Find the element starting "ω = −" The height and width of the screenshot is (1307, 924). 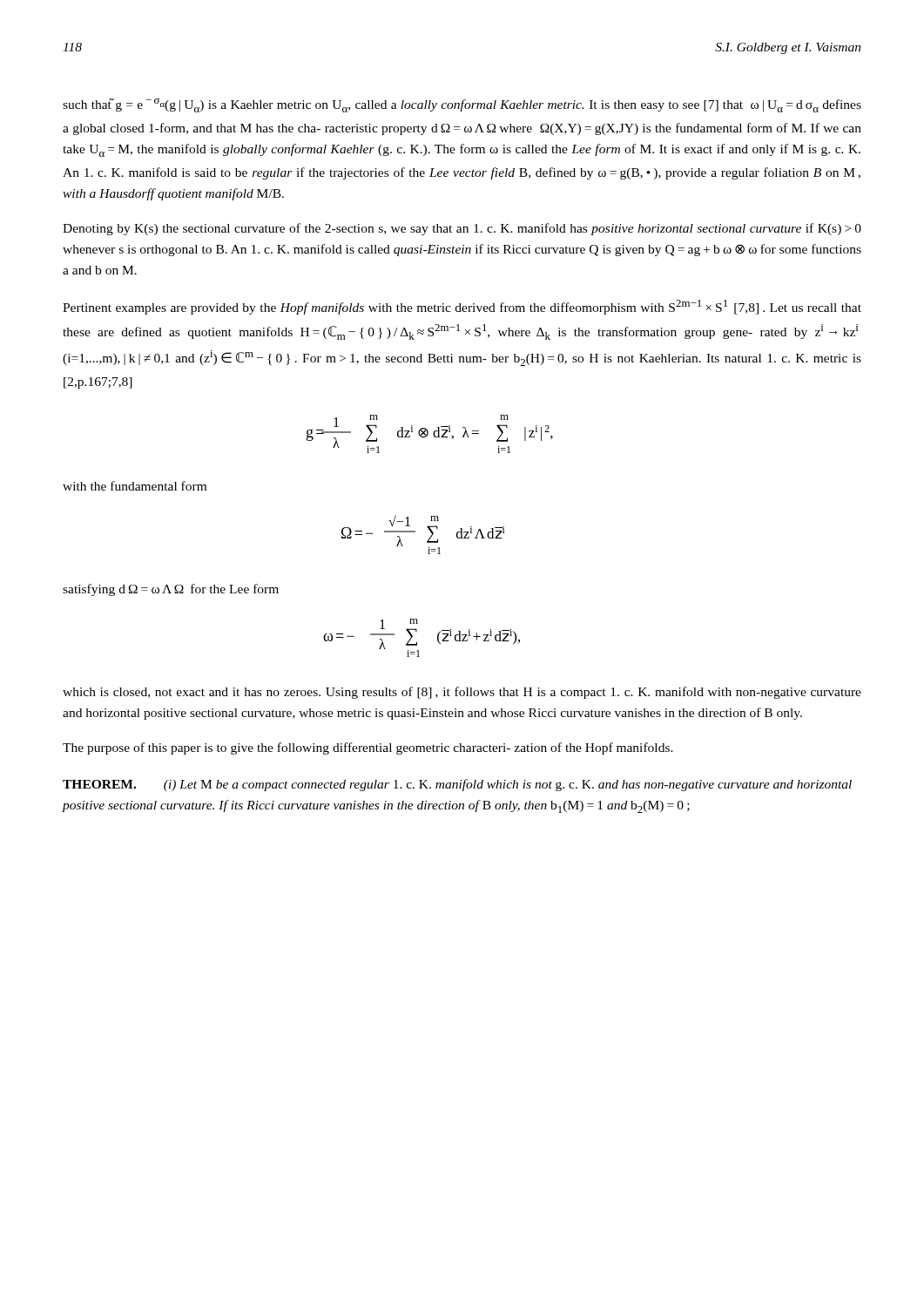point(462,635)
